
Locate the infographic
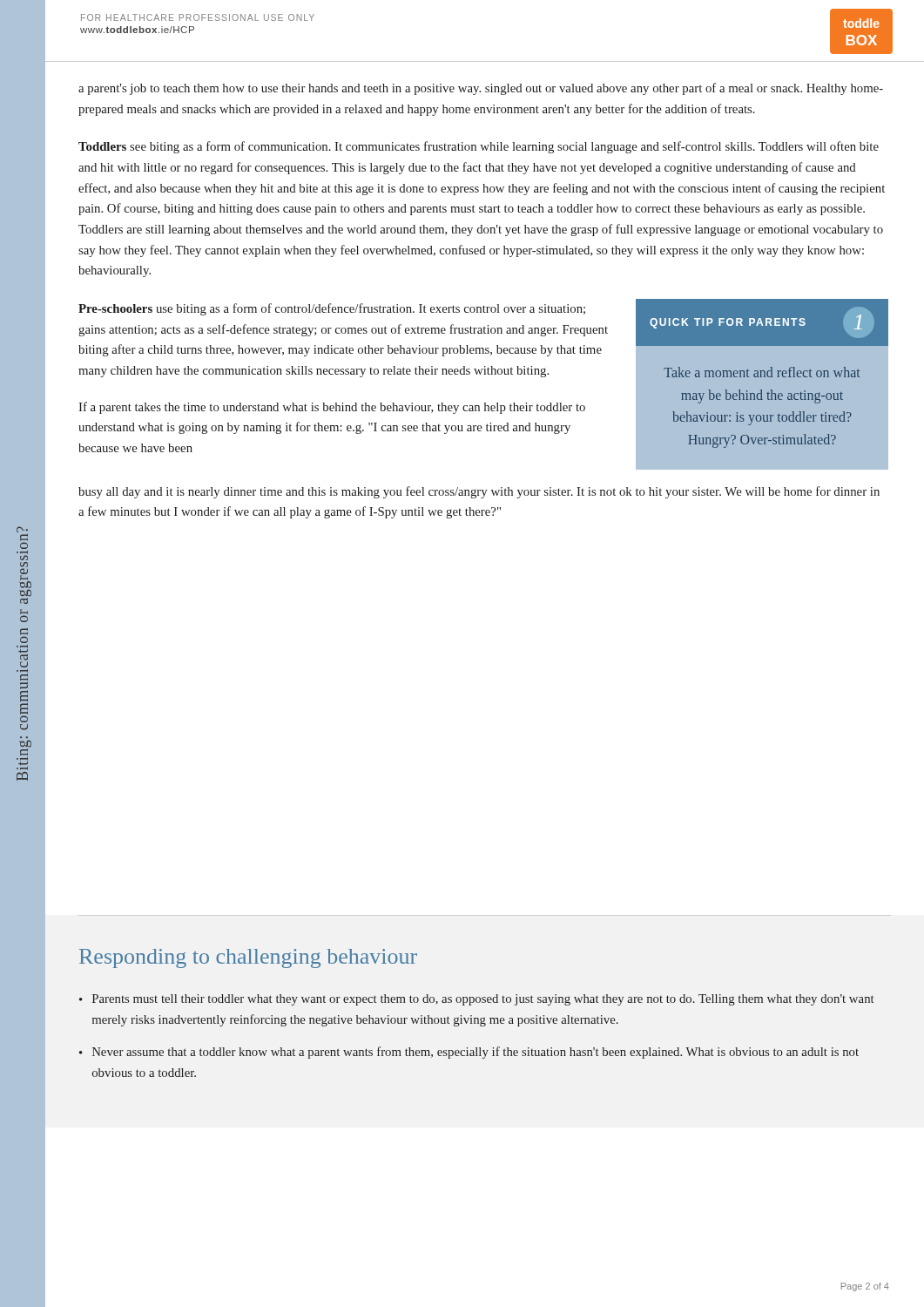click(762, 384)
